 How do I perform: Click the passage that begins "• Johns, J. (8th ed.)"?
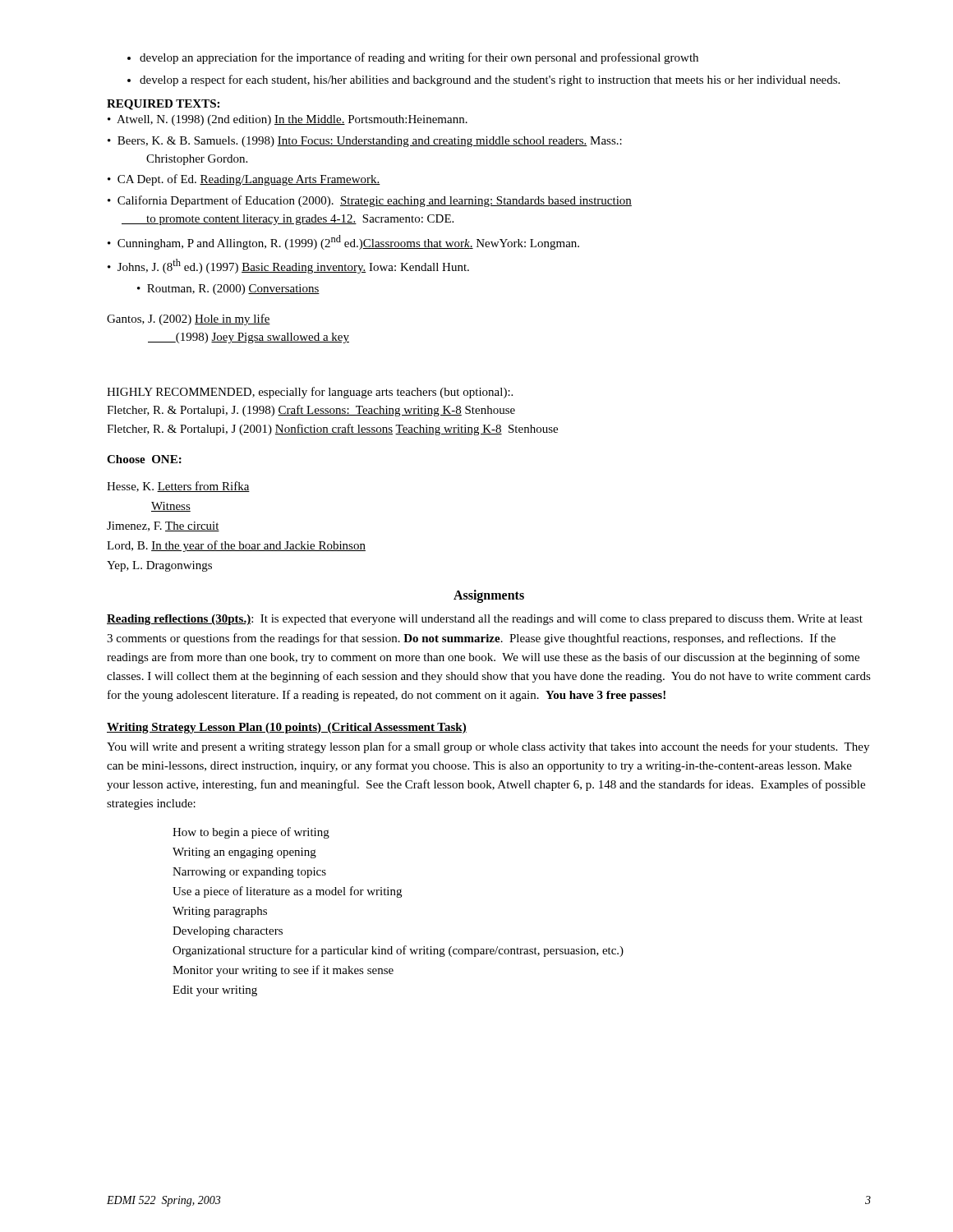pyautogui.click(x=296, y=265)
